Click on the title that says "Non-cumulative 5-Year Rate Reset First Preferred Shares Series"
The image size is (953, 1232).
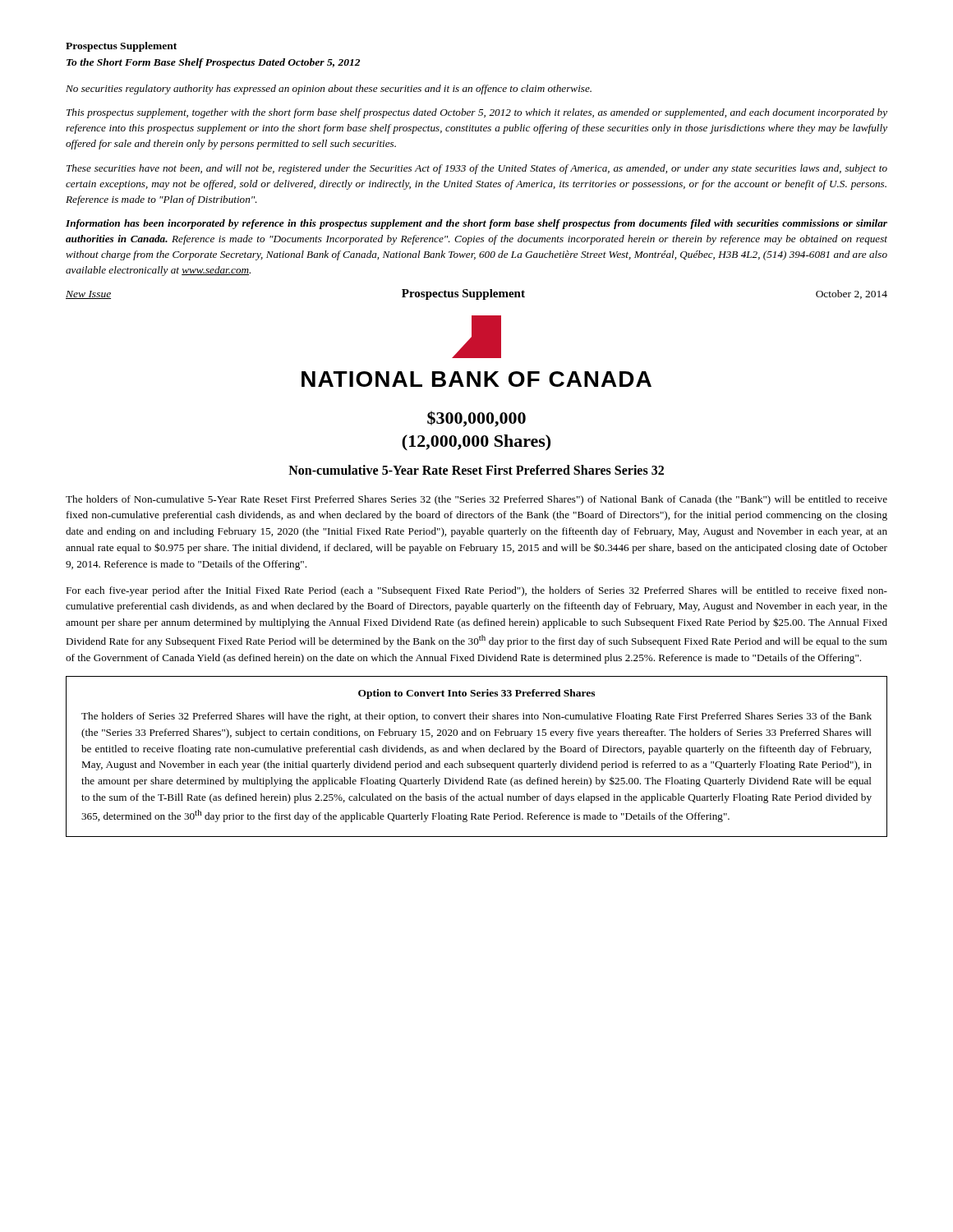(x=476, y=470)
